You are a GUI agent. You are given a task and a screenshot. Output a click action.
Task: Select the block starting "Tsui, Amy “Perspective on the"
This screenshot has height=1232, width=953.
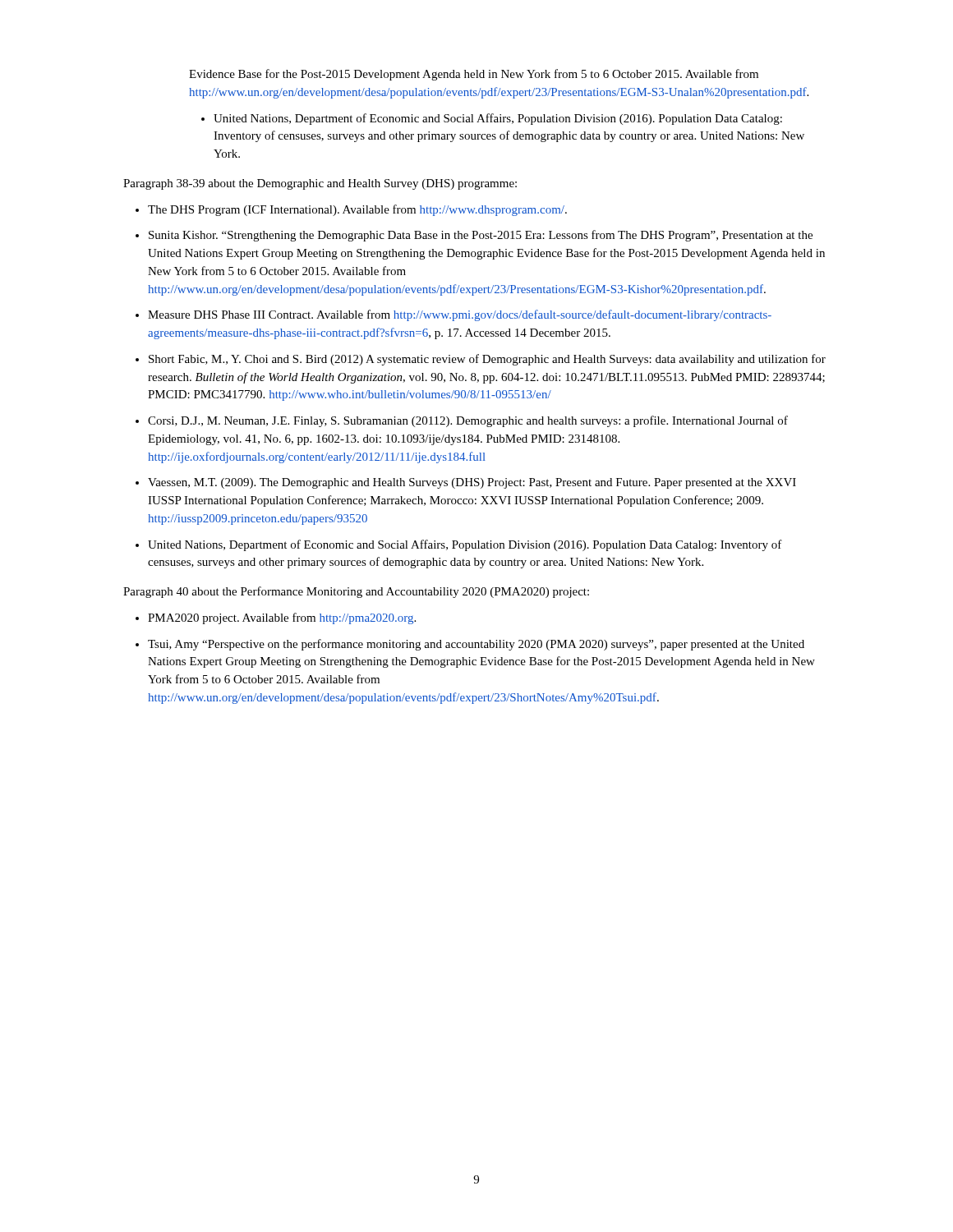pos(481,670)
